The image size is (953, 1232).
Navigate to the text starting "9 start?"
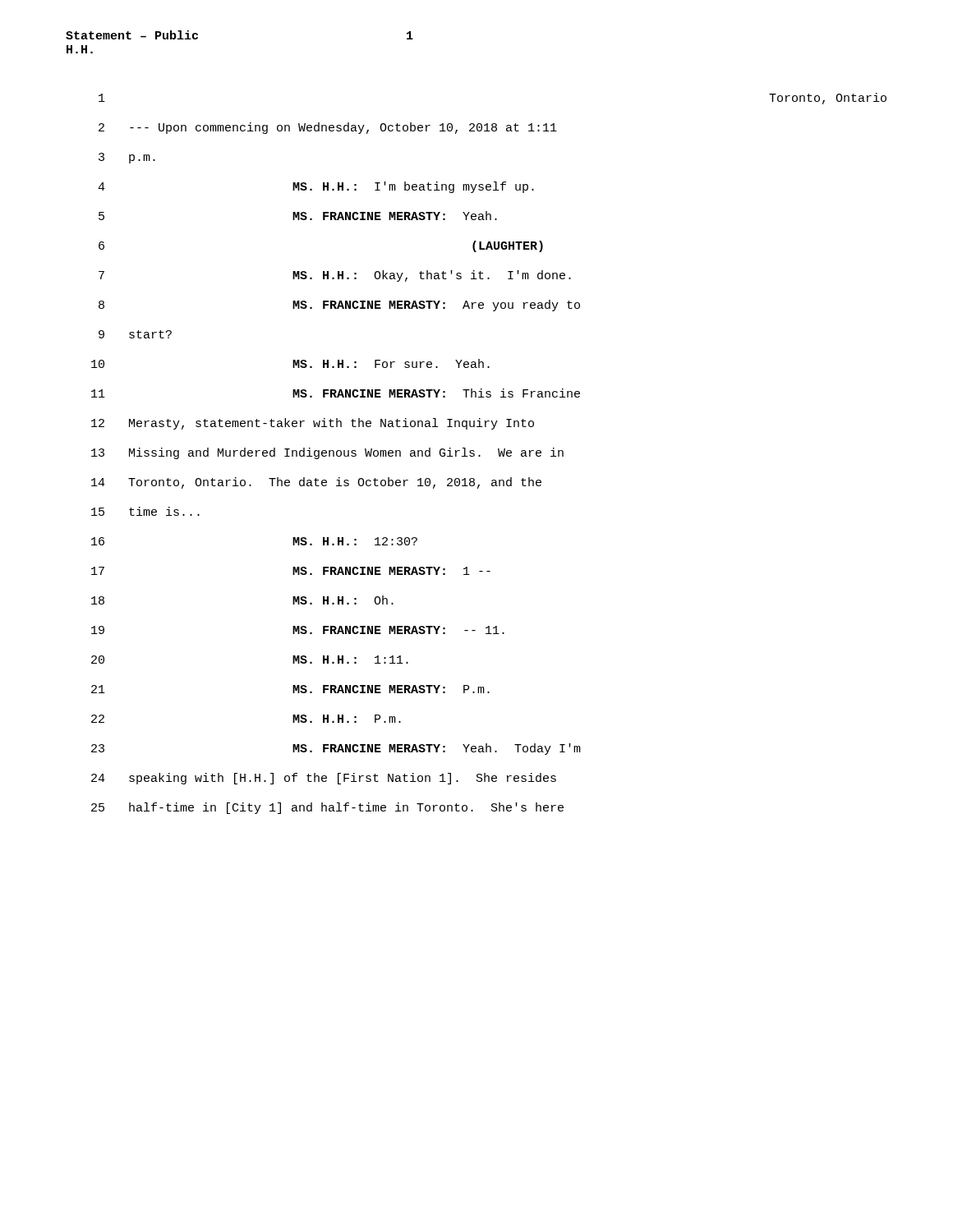pos(135,334)
